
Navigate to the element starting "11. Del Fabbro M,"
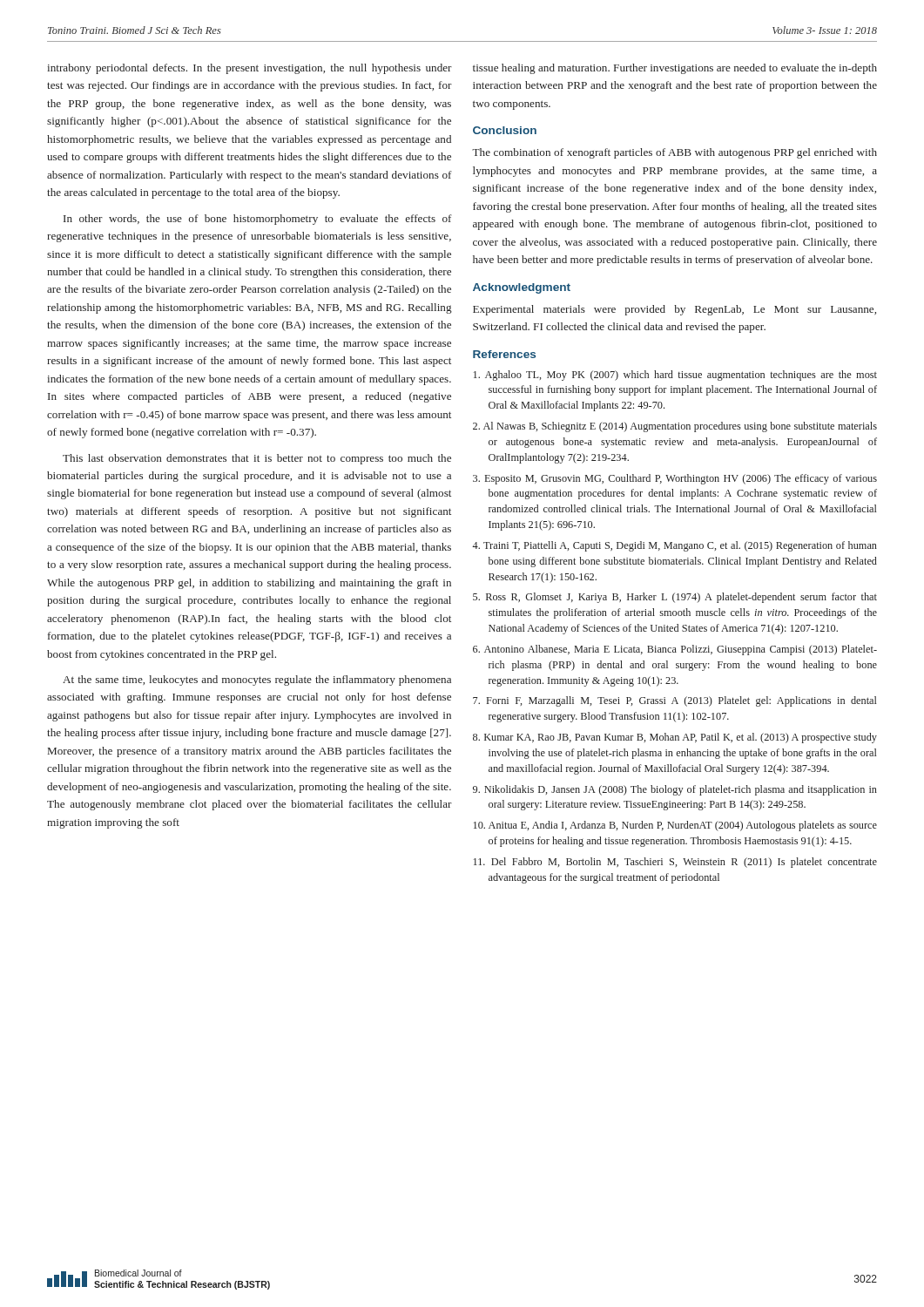[675, 869]
